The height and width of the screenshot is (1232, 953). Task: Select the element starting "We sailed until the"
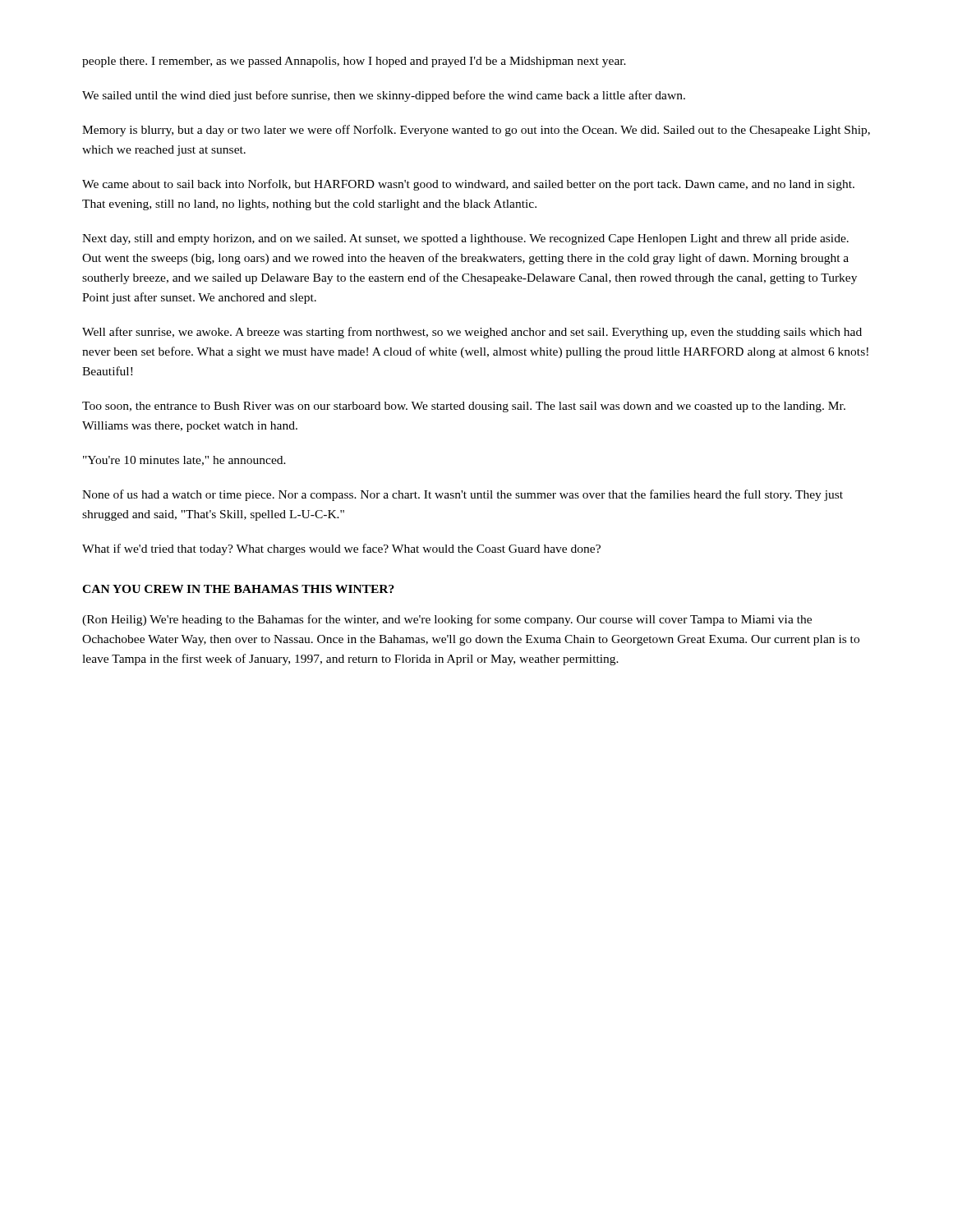click(x=384, y=95)
